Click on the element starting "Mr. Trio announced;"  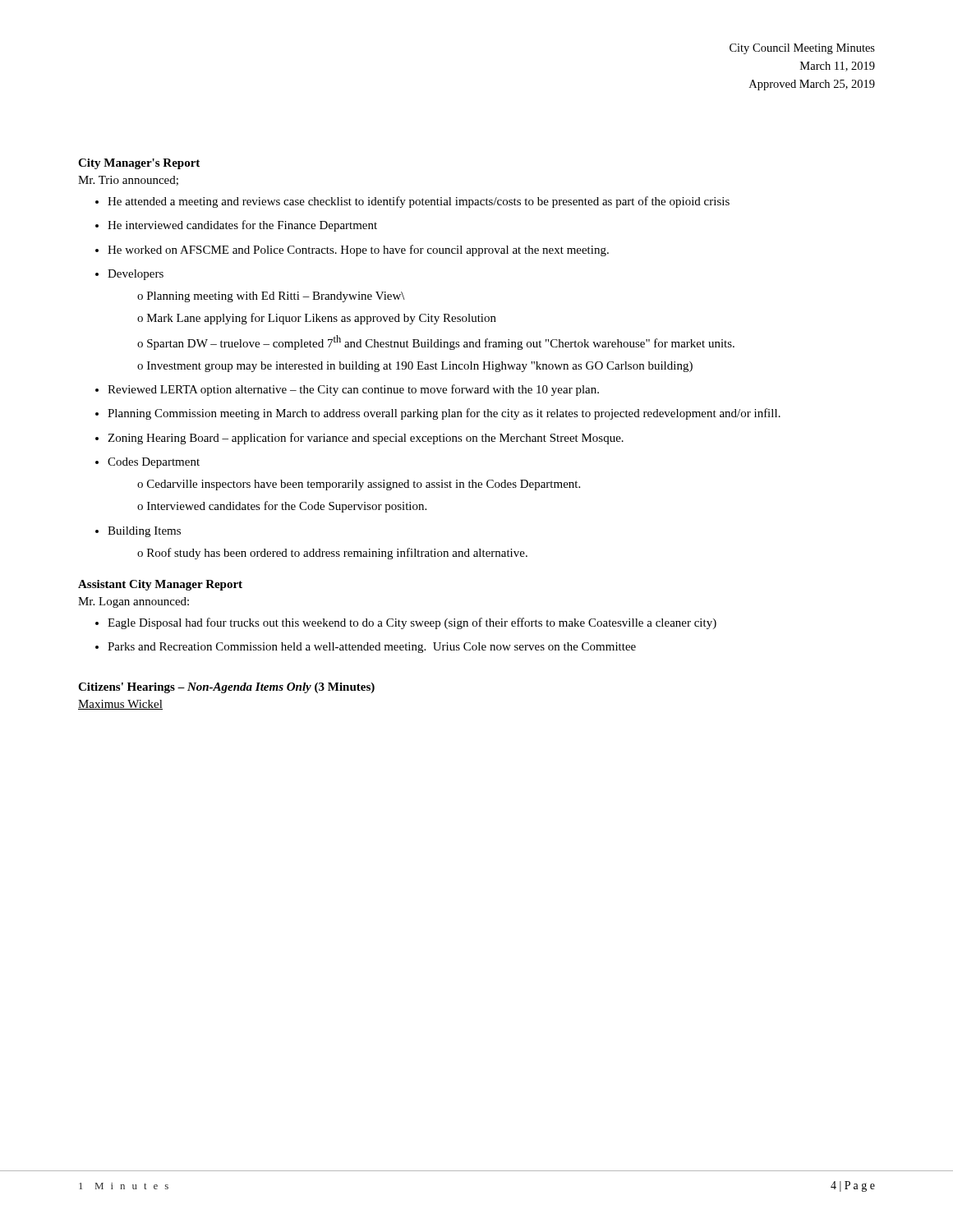coord(129,180)
